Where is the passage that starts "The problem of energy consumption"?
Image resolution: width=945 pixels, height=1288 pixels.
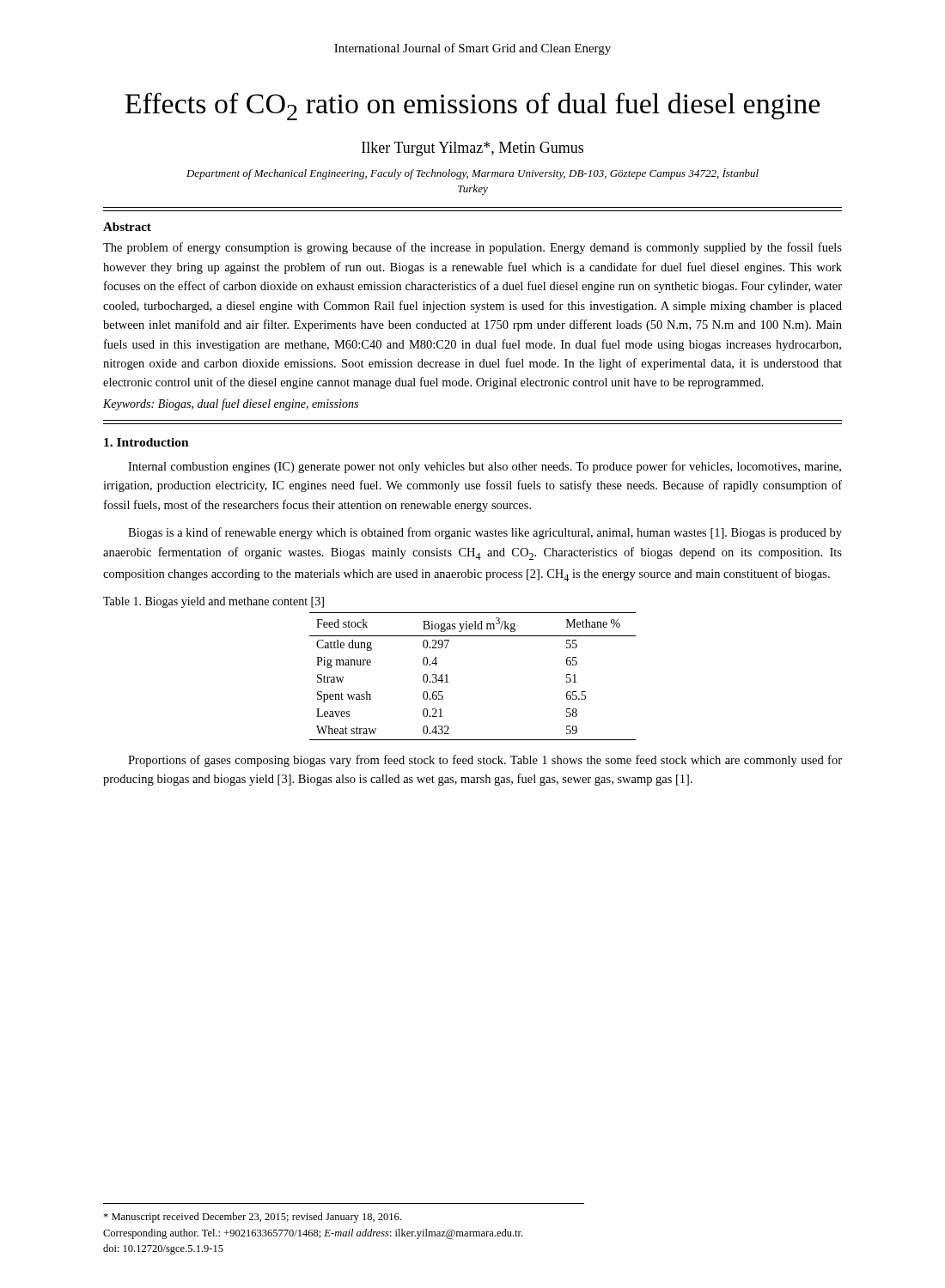[x=472, y=315]
